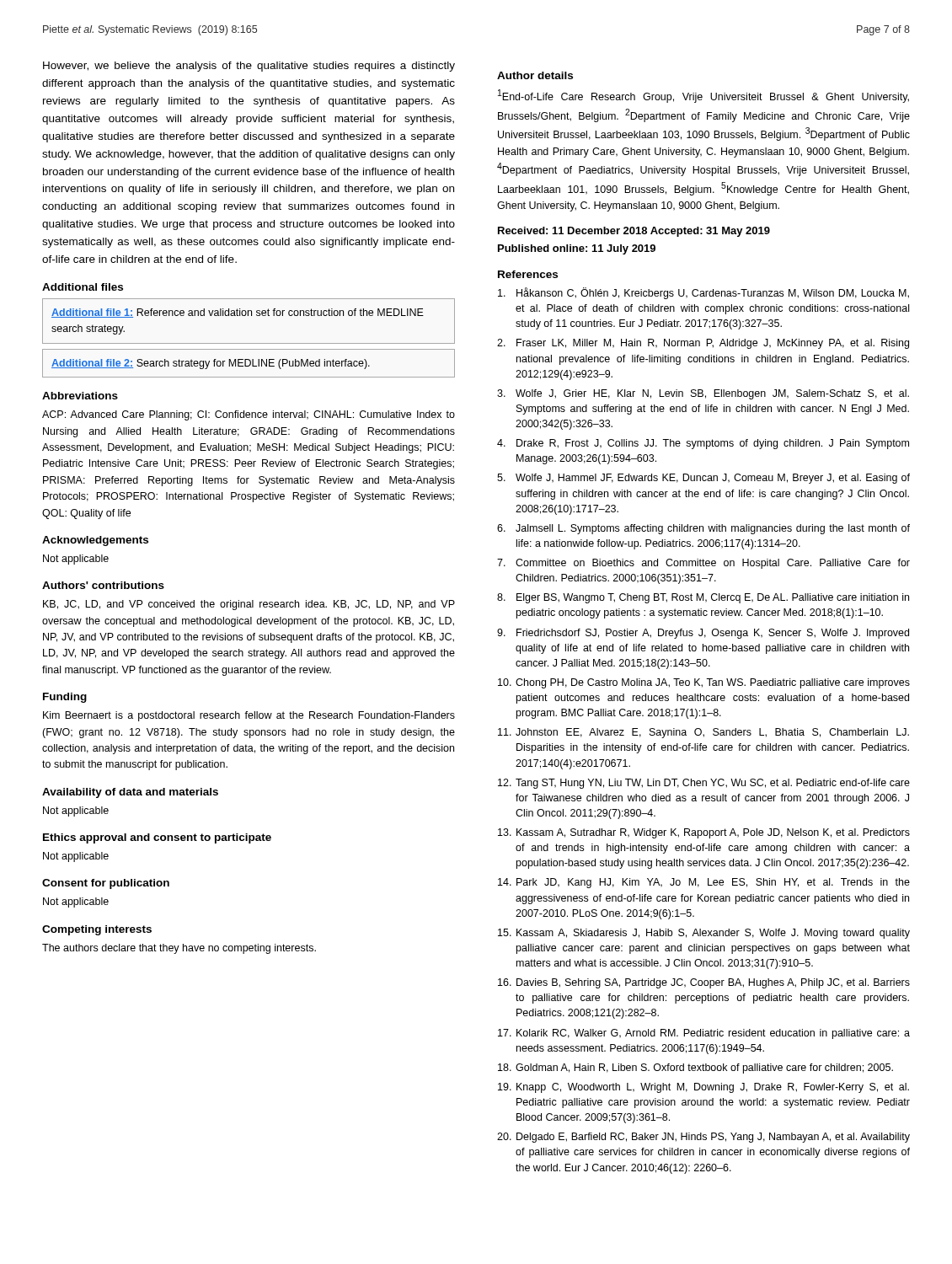The image size is (952, 1264).
Task: Point to the block beginning "Received: 11 December 2018 Accepted: 31"
Action: pos(703,240)
